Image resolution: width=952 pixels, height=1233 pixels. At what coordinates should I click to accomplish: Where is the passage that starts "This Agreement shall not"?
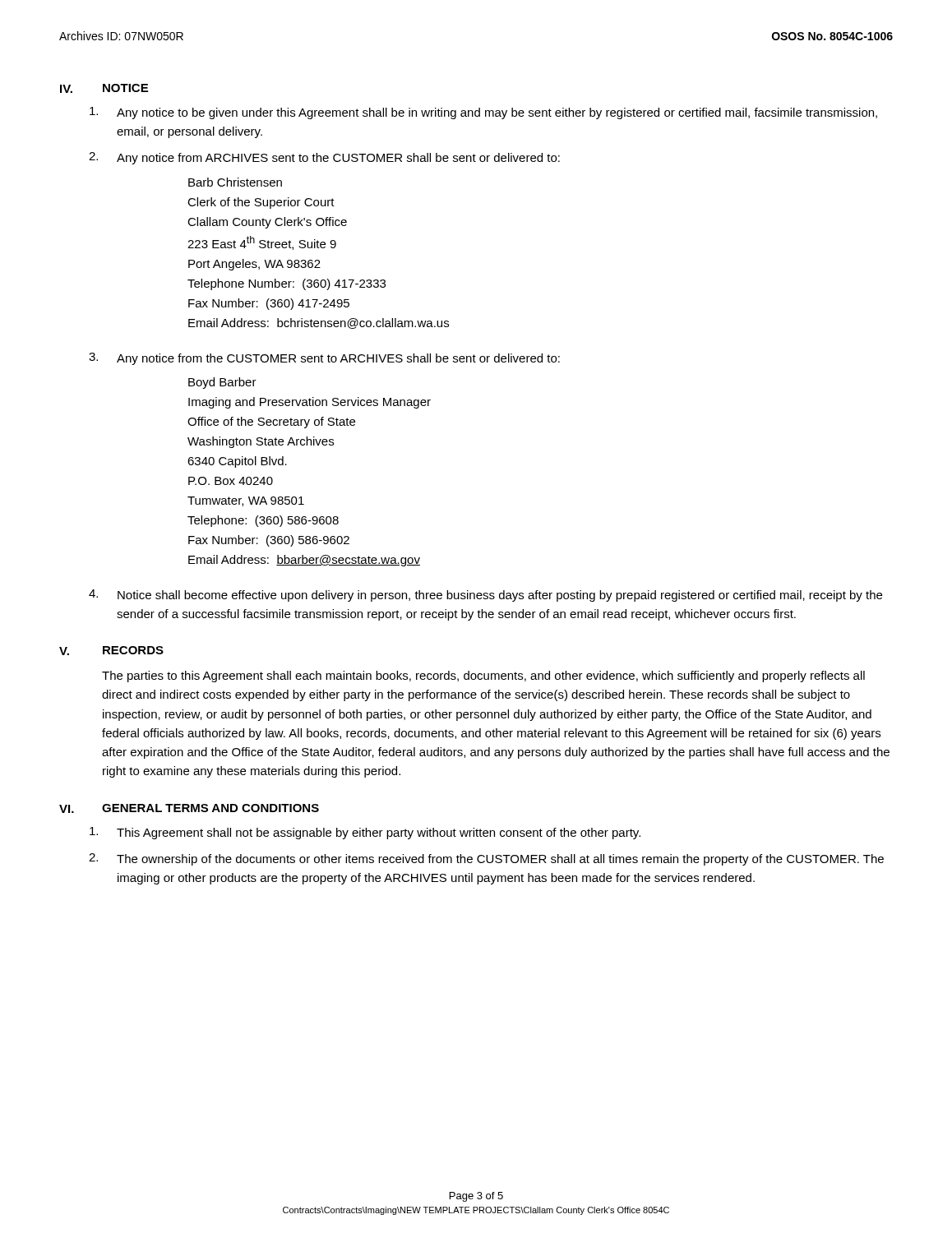coord(365,833)
